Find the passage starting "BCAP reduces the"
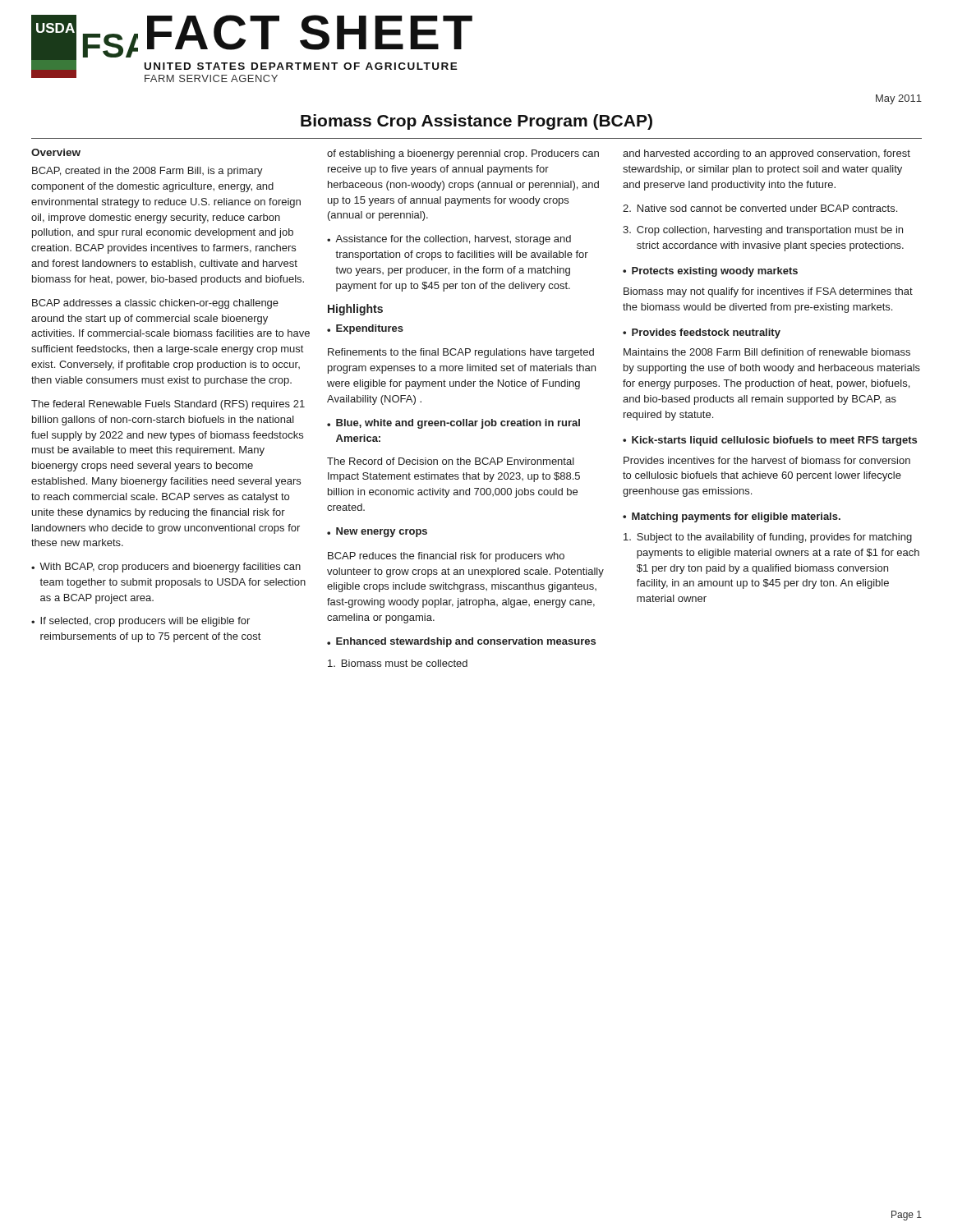953x1232 pixels. point(465,586)
